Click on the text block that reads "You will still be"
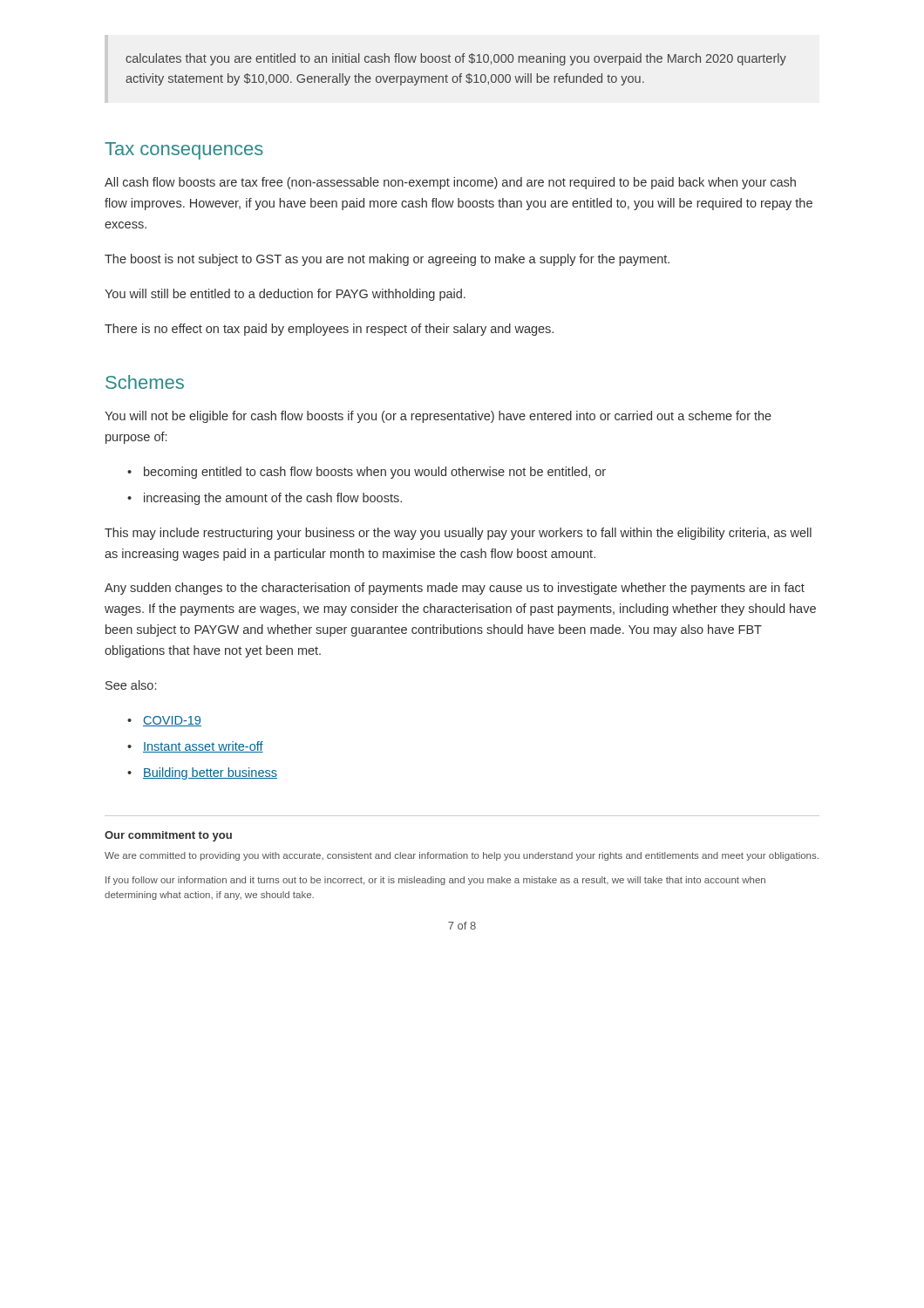924x1308 pixels. [285, 294]
